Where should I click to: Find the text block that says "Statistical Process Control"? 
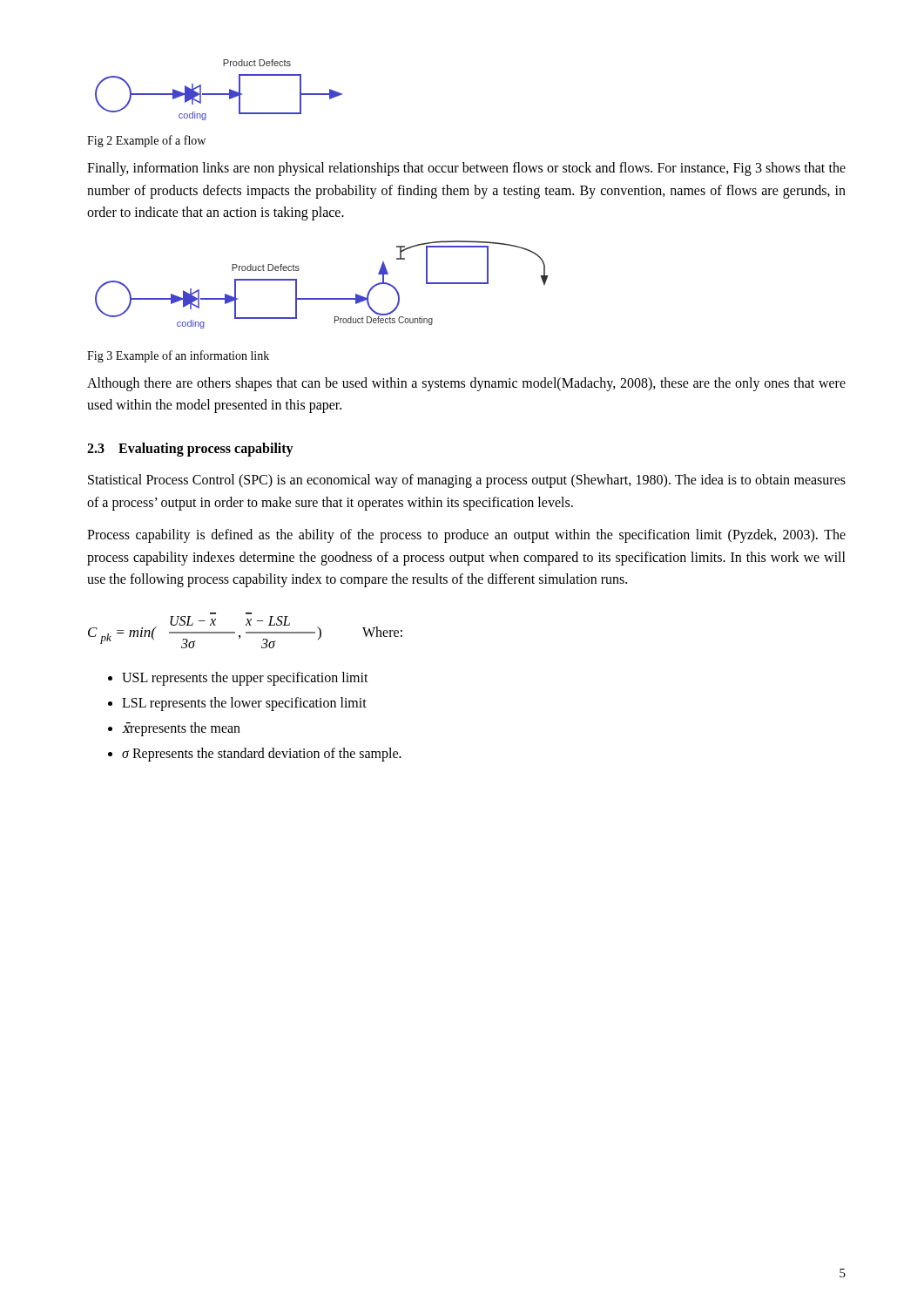(x=466, y=491)
